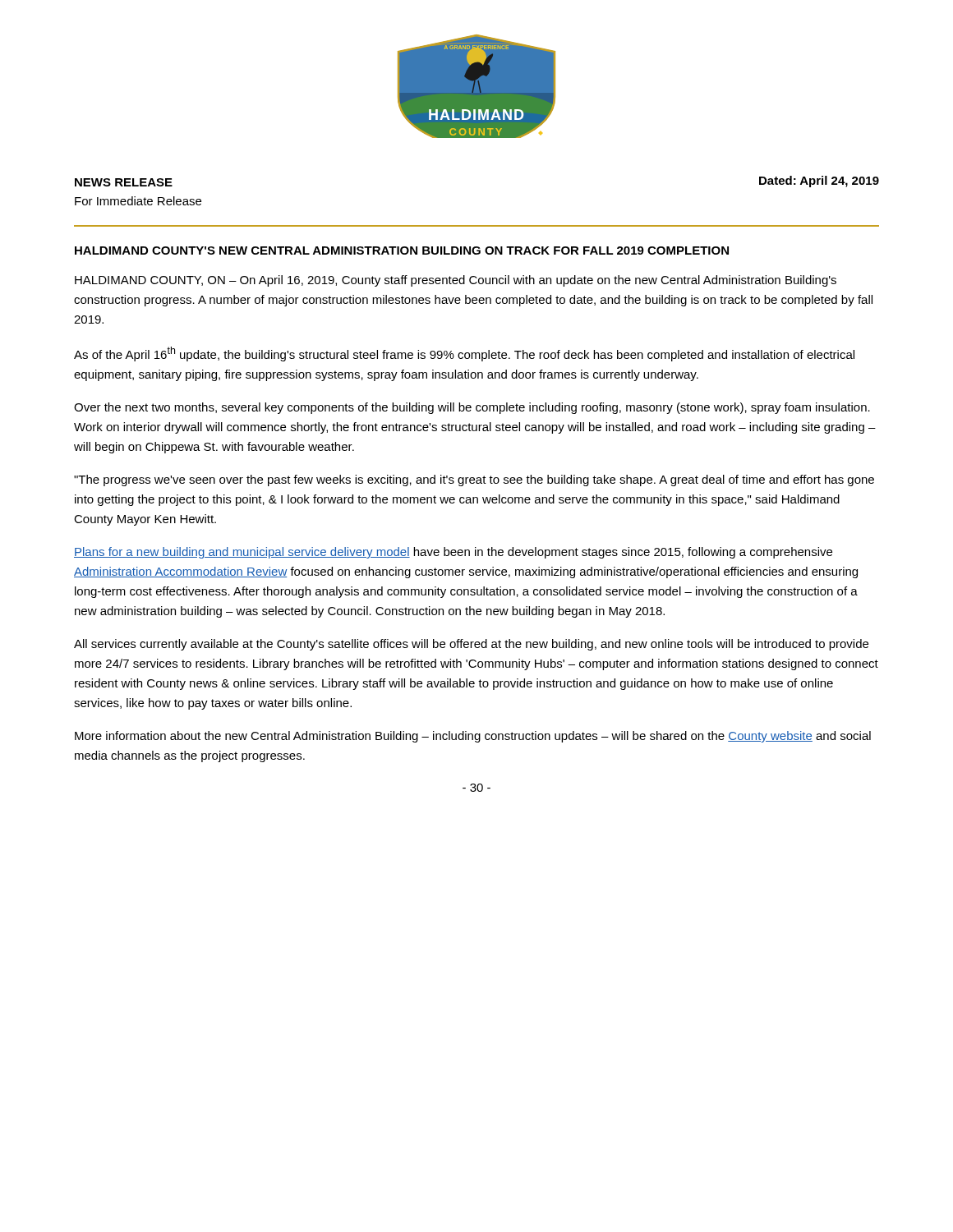Locate the block of text that opens with "More information about the new Central"
Image resolution: width=953 pixels, height=1232 pixels.
pos(473,745)
